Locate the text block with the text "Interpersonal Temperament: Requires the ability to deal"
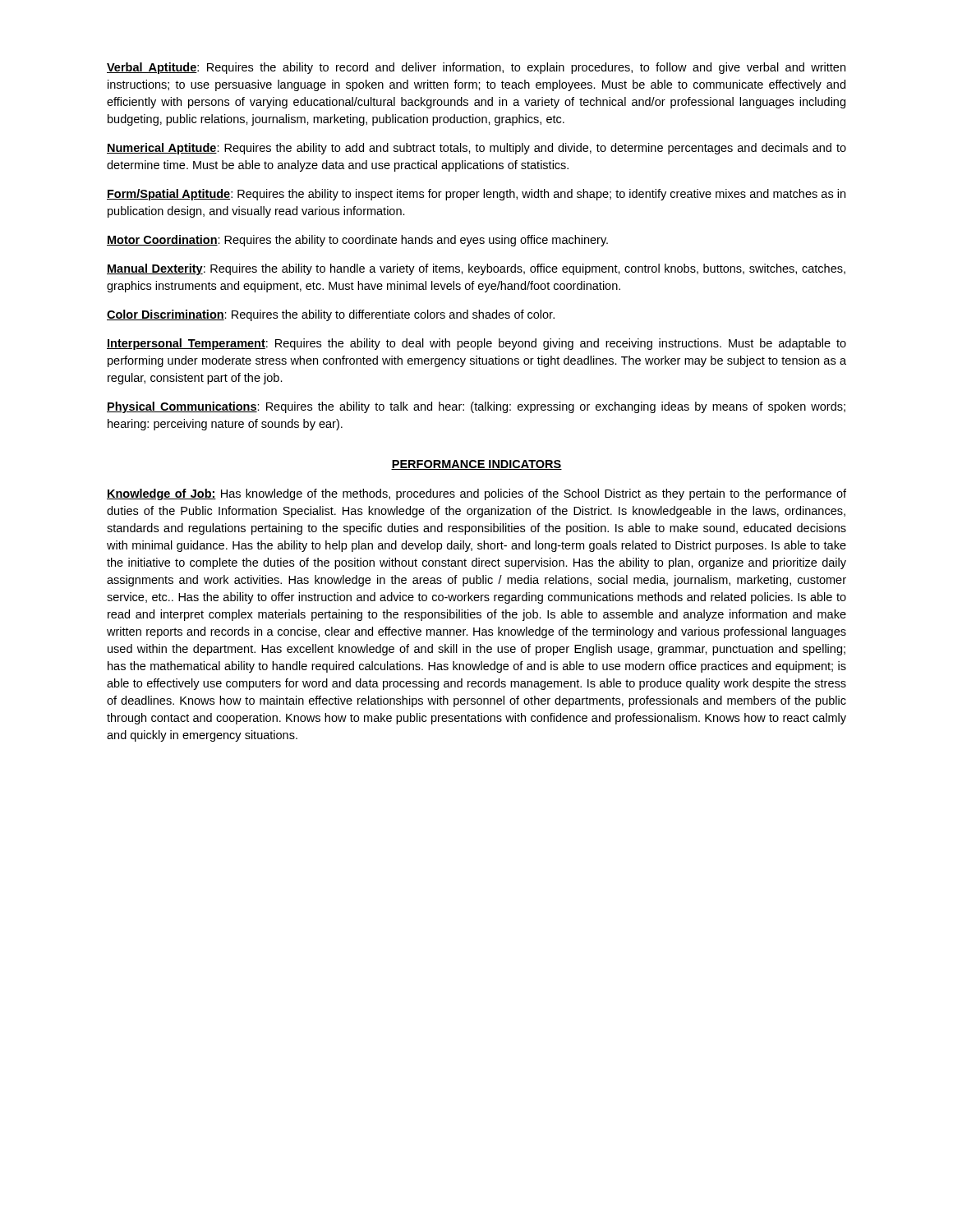Image resolution: width=953 pixels, height=1232 pixels. pyautogui.click(x=476, y=361)
